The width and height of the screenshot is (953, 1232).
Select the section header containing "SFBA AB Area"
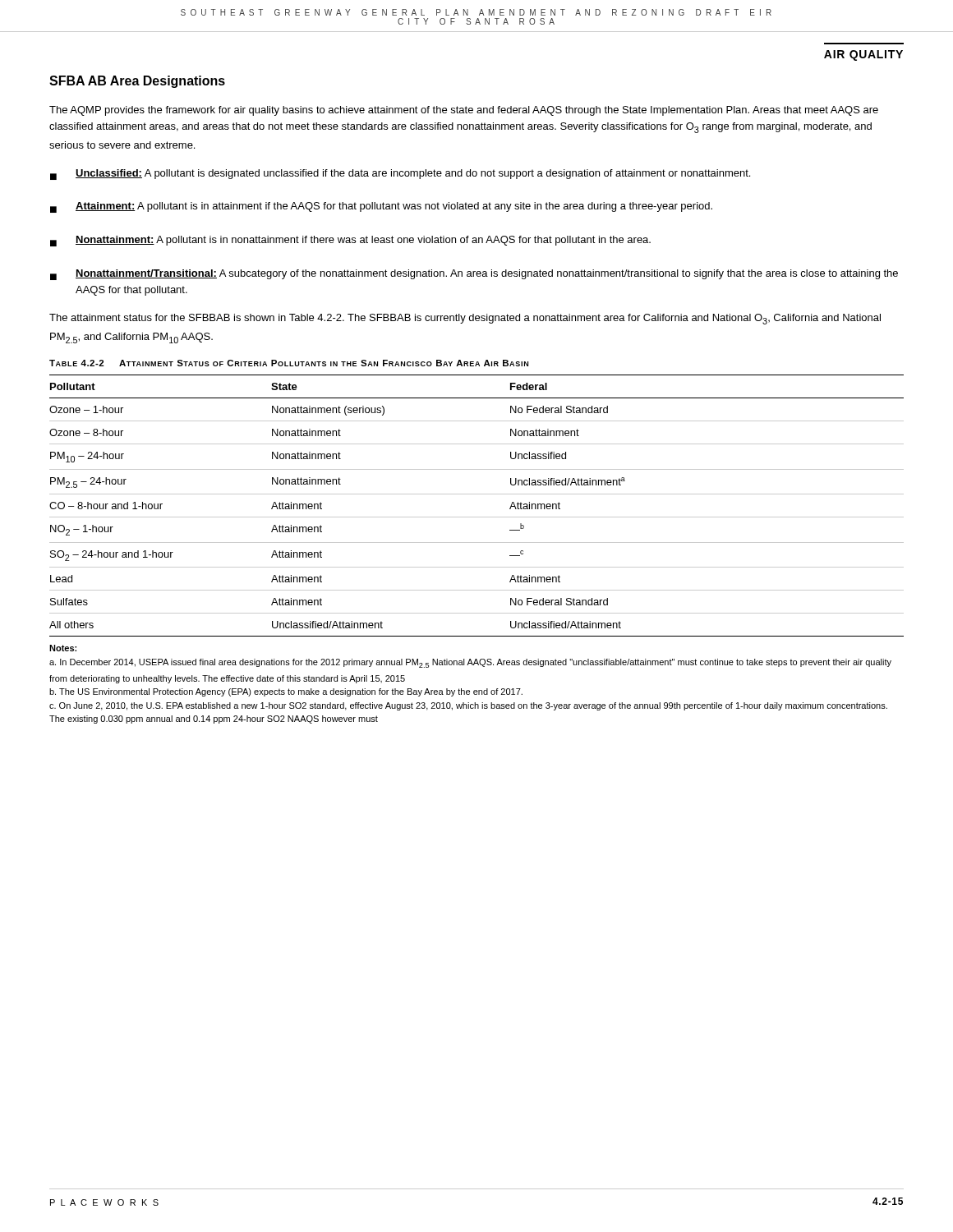pyautogui.click(x=137, y=81)
